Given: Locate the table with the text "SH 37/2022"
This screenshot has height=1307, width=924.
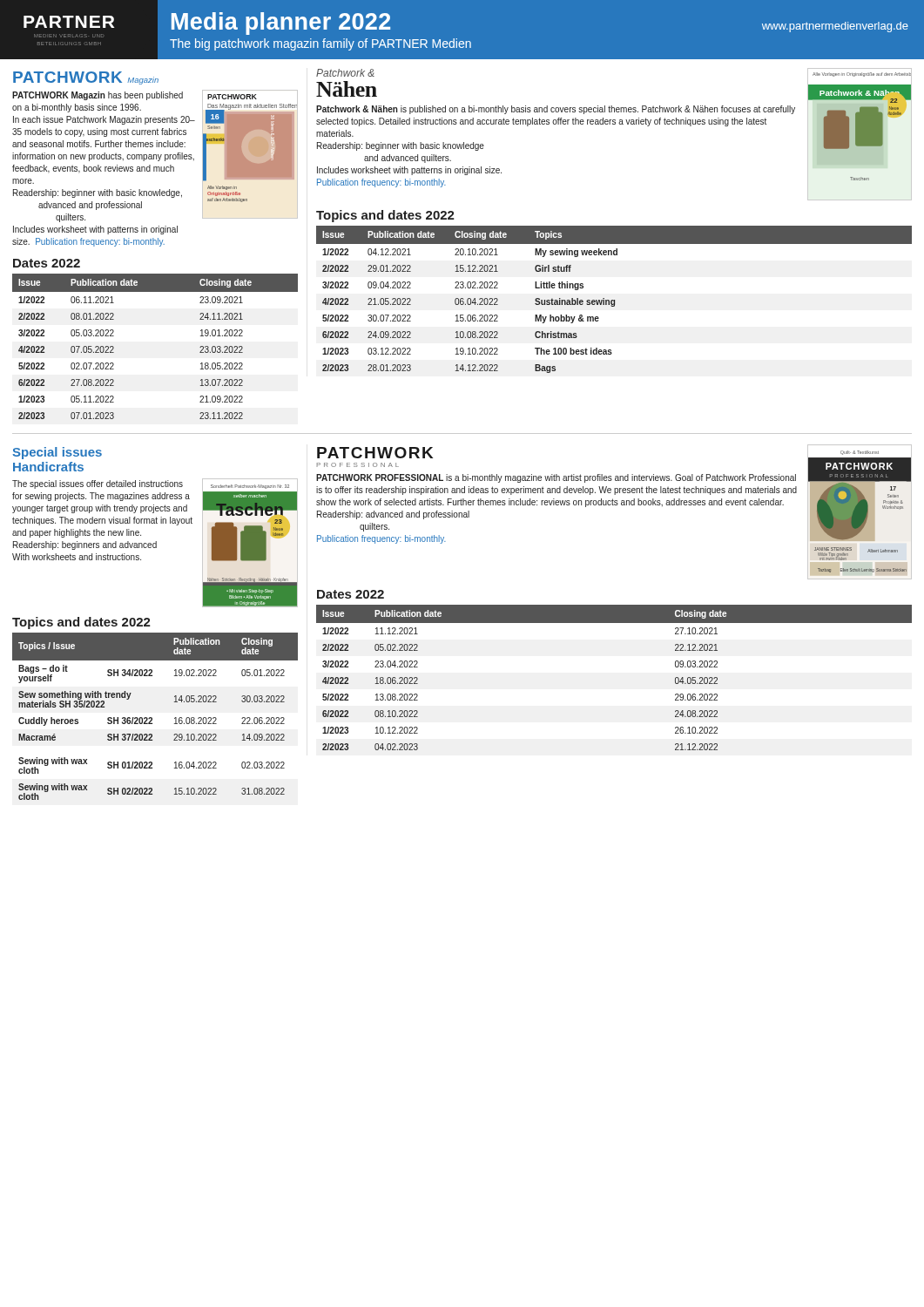Looking at the screenshot, I should [155, 718].
